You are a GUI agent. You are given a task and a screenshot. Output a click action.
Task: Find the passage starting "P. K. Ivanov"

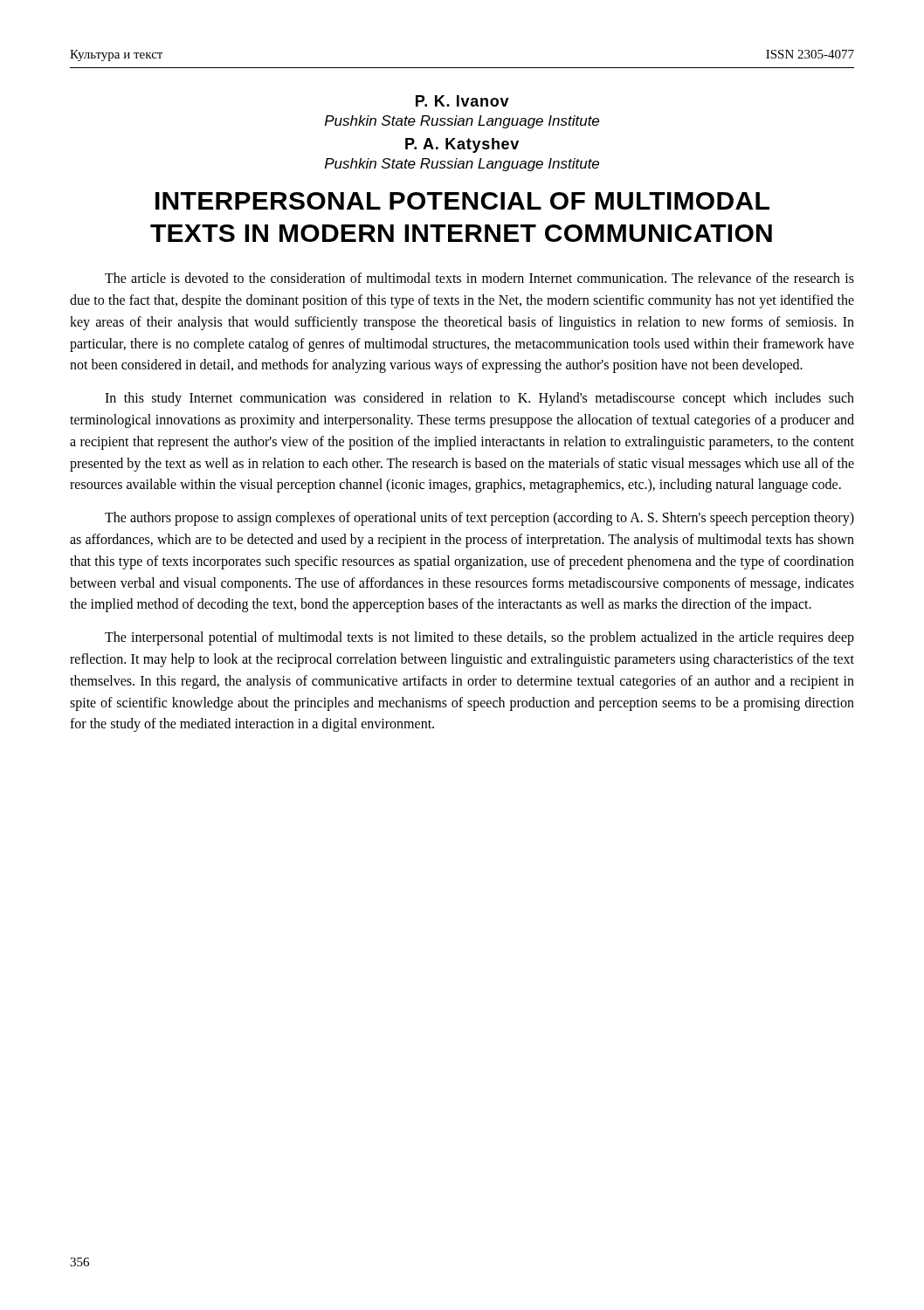[x=462, y=133]
